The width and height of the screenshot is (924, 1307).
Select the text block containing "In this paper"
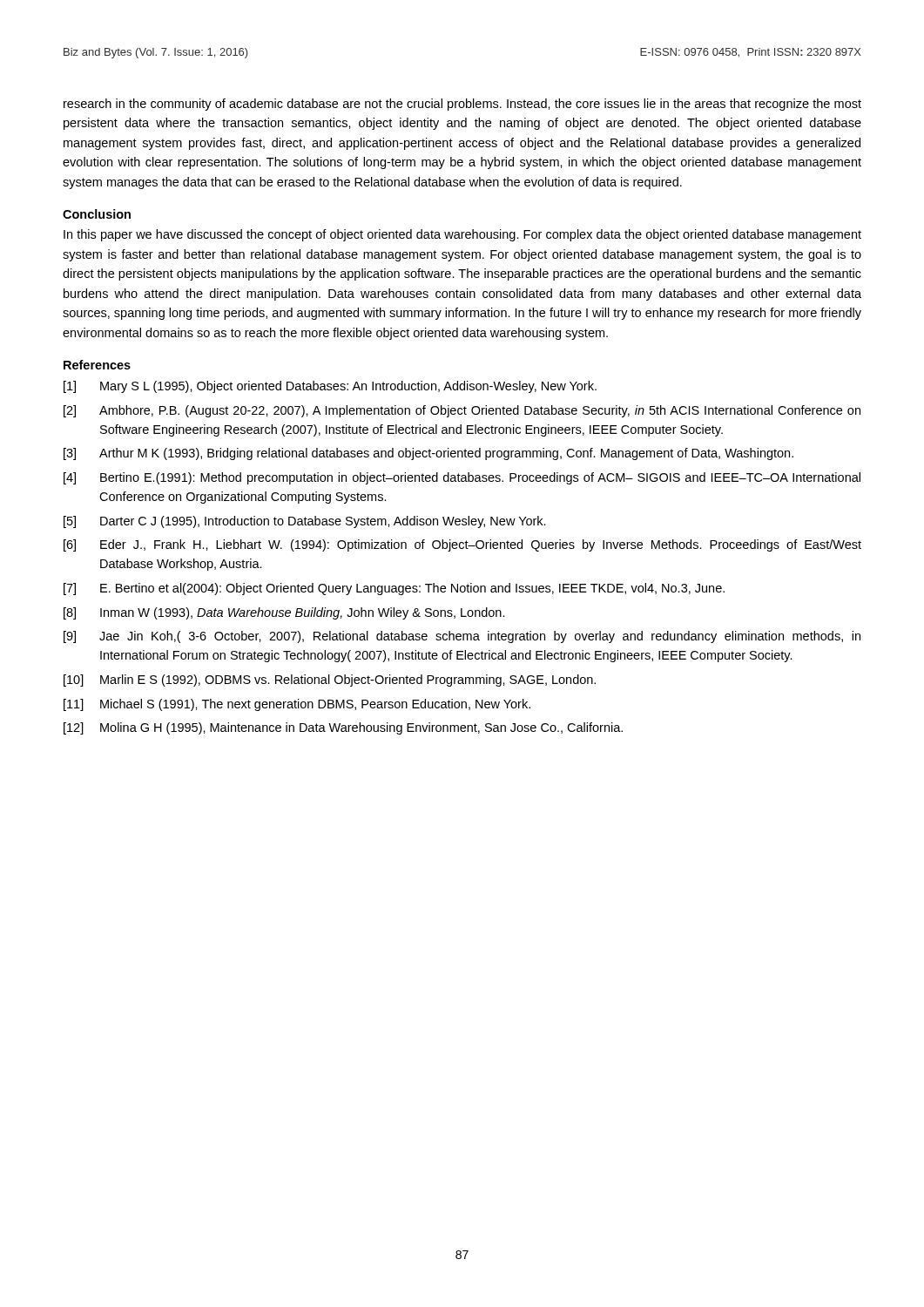[462, 284]
